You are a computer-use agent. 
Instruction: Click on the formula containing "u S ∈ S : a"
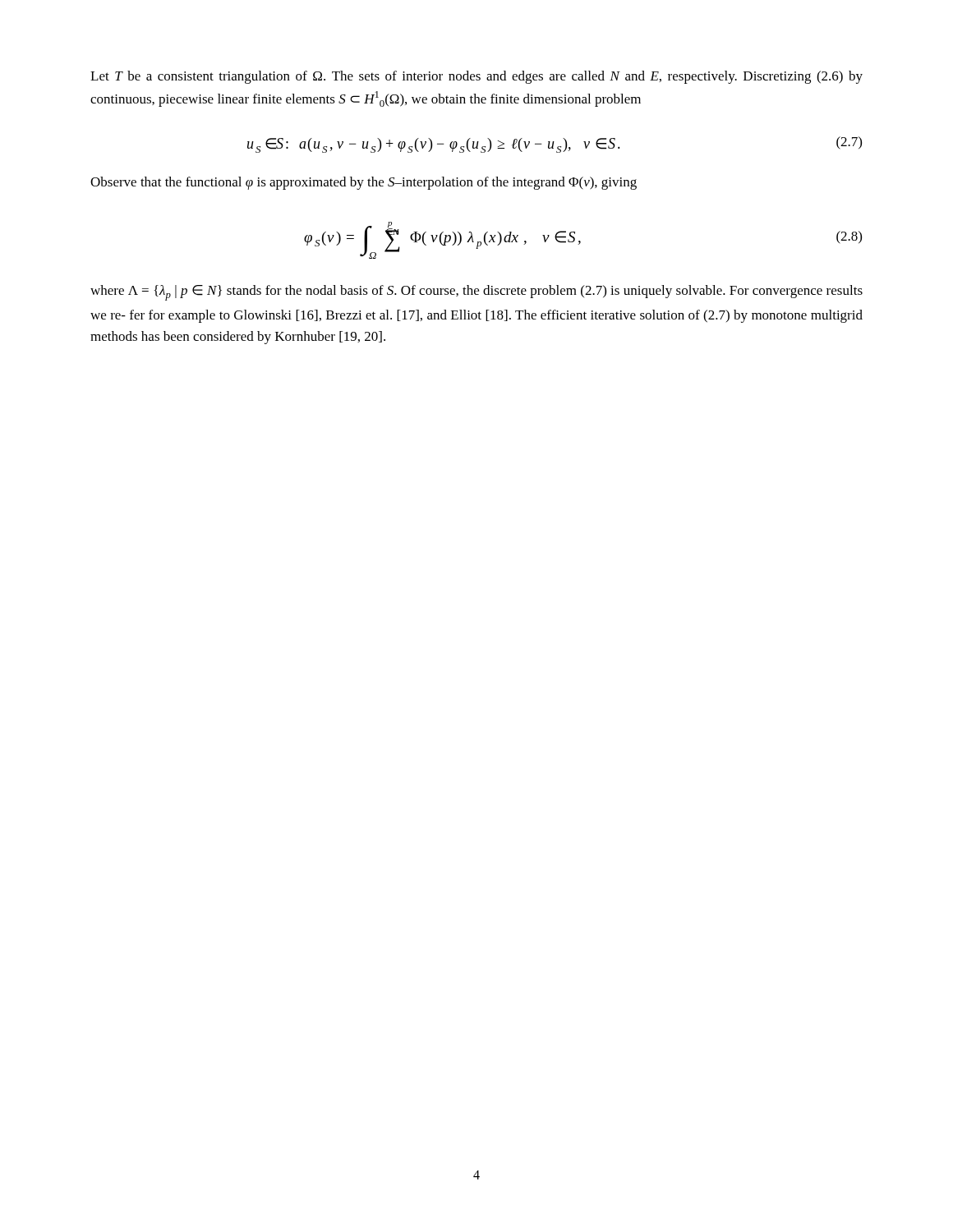coord(555,142)
